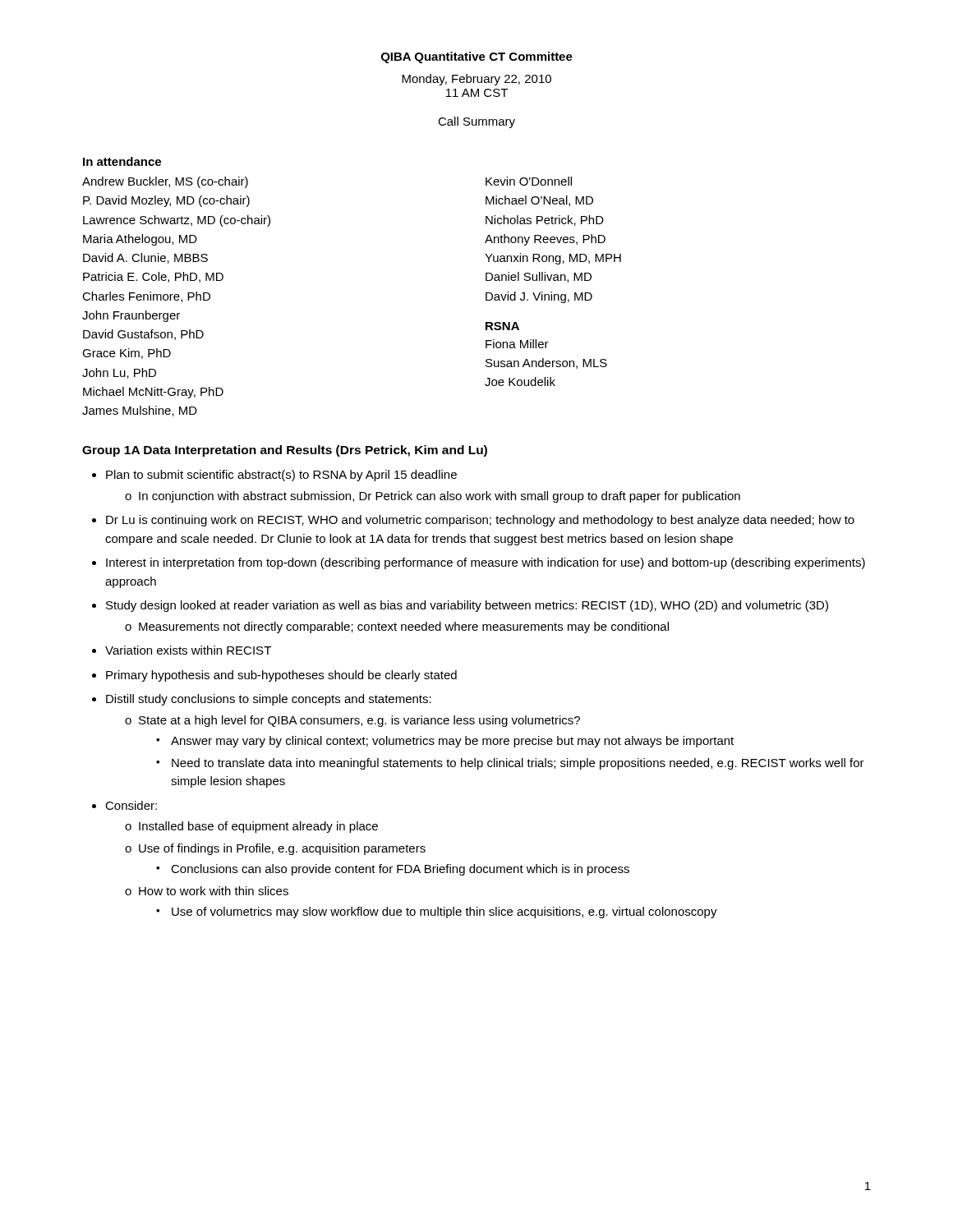Viewport: 953px width, 1232px height.
Task: Where is the passage that starts "State at a high level for"?
Action: click(504, 752)
